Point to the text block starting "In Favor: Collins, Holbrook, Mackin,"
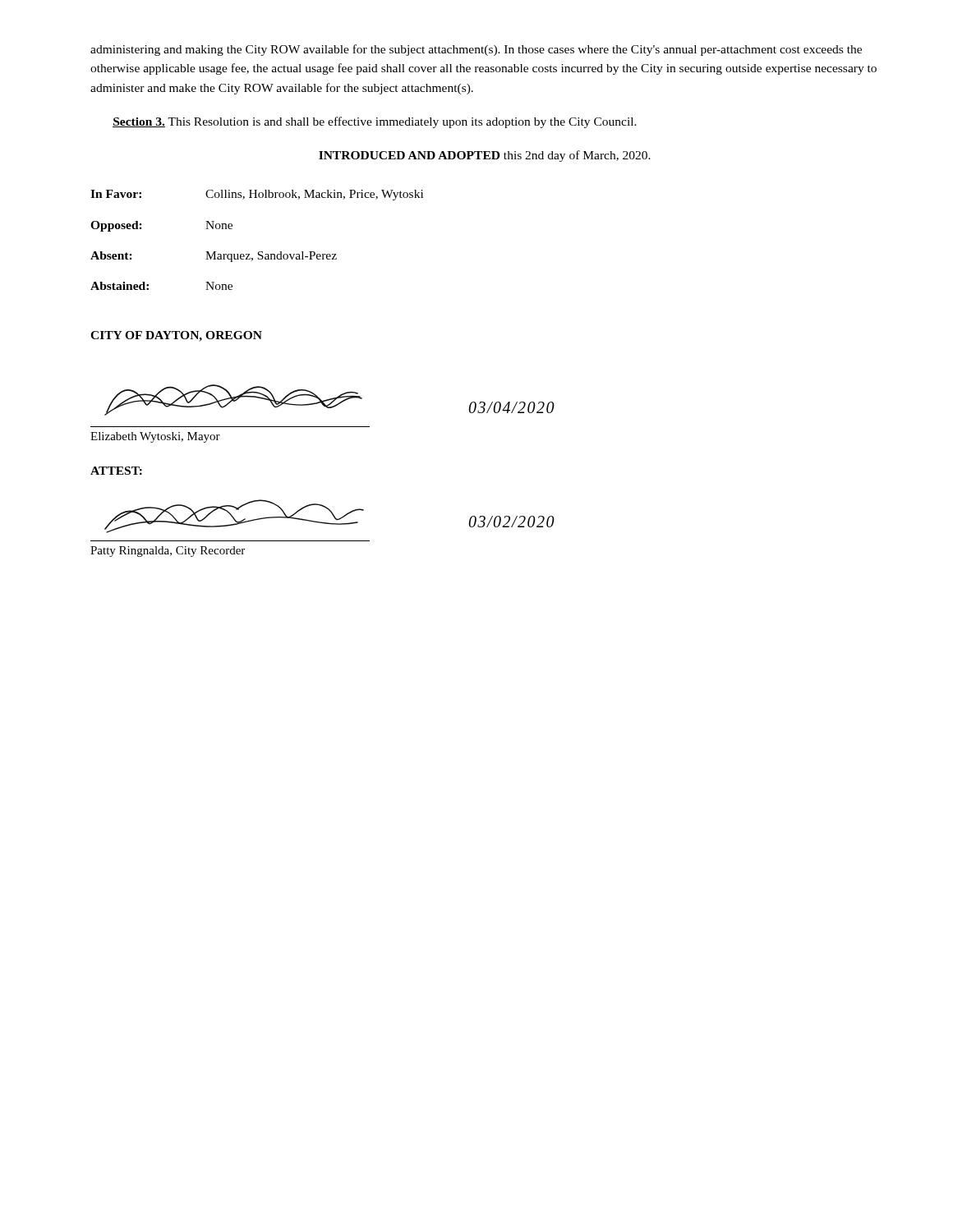 click(x=257, y=195)
